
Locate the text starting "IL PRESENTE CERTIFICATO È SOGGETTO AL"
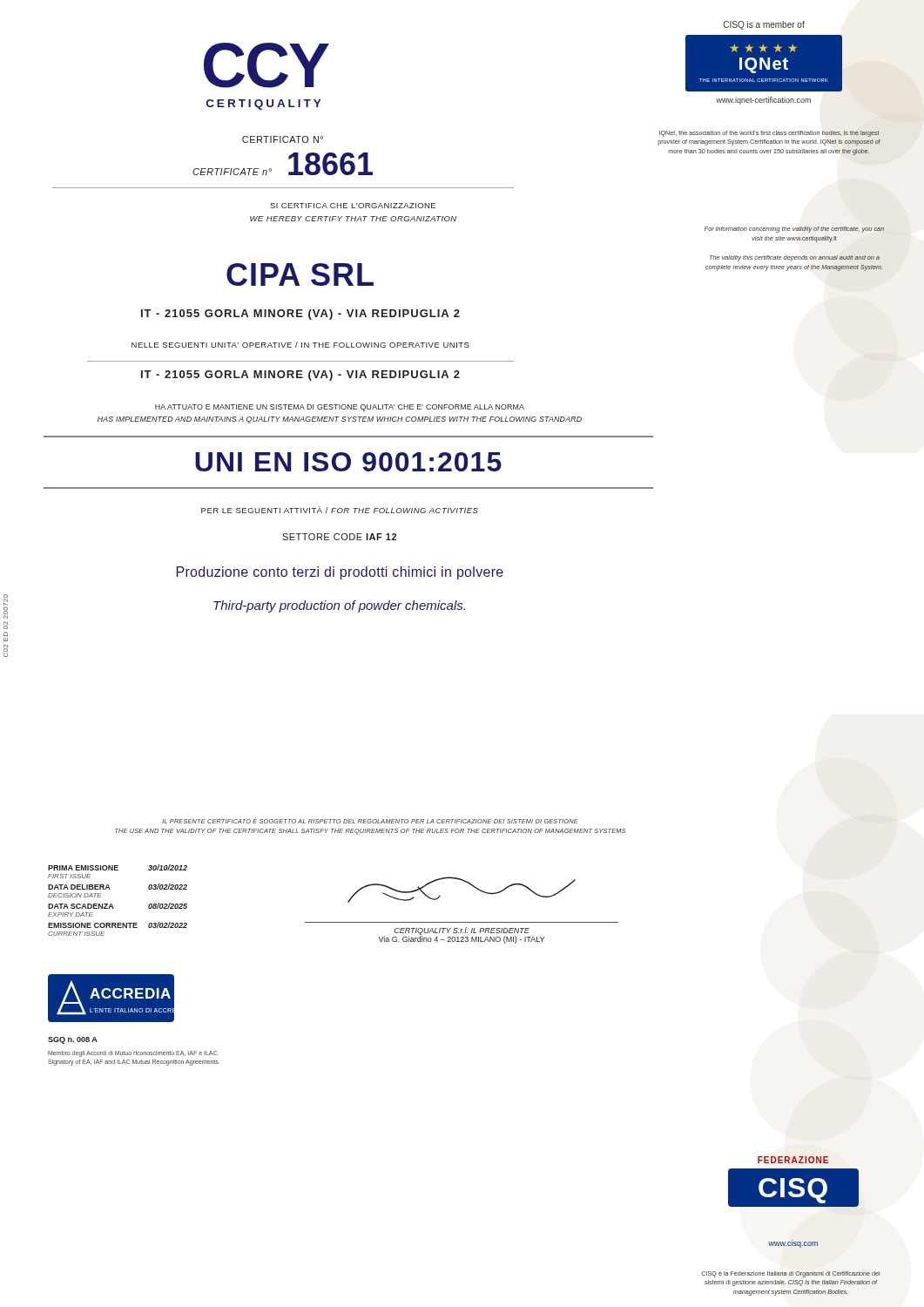370,826
